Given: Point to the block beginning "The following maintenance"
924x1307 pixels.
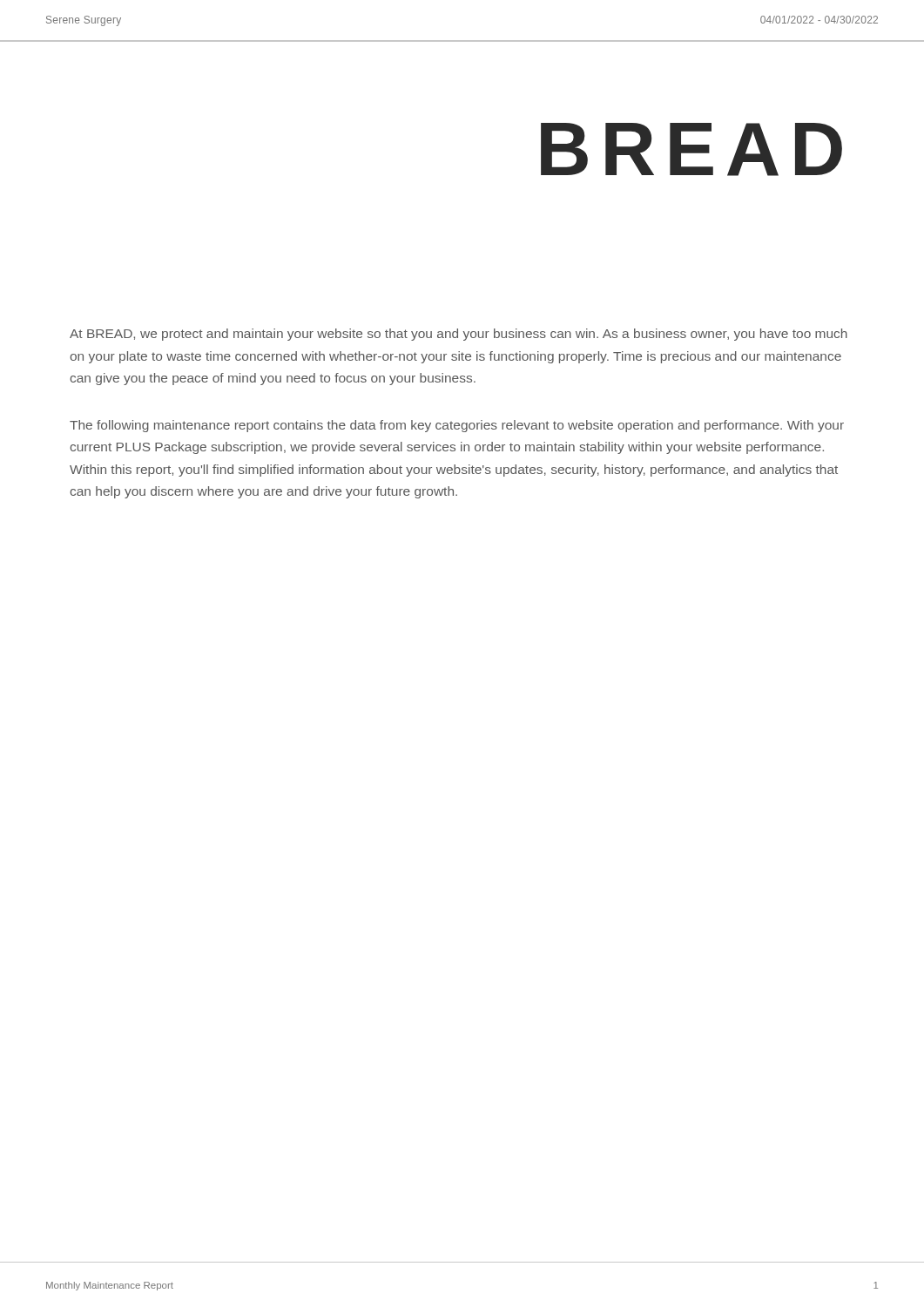Looking at the screenshot, I should click(462, 458).
